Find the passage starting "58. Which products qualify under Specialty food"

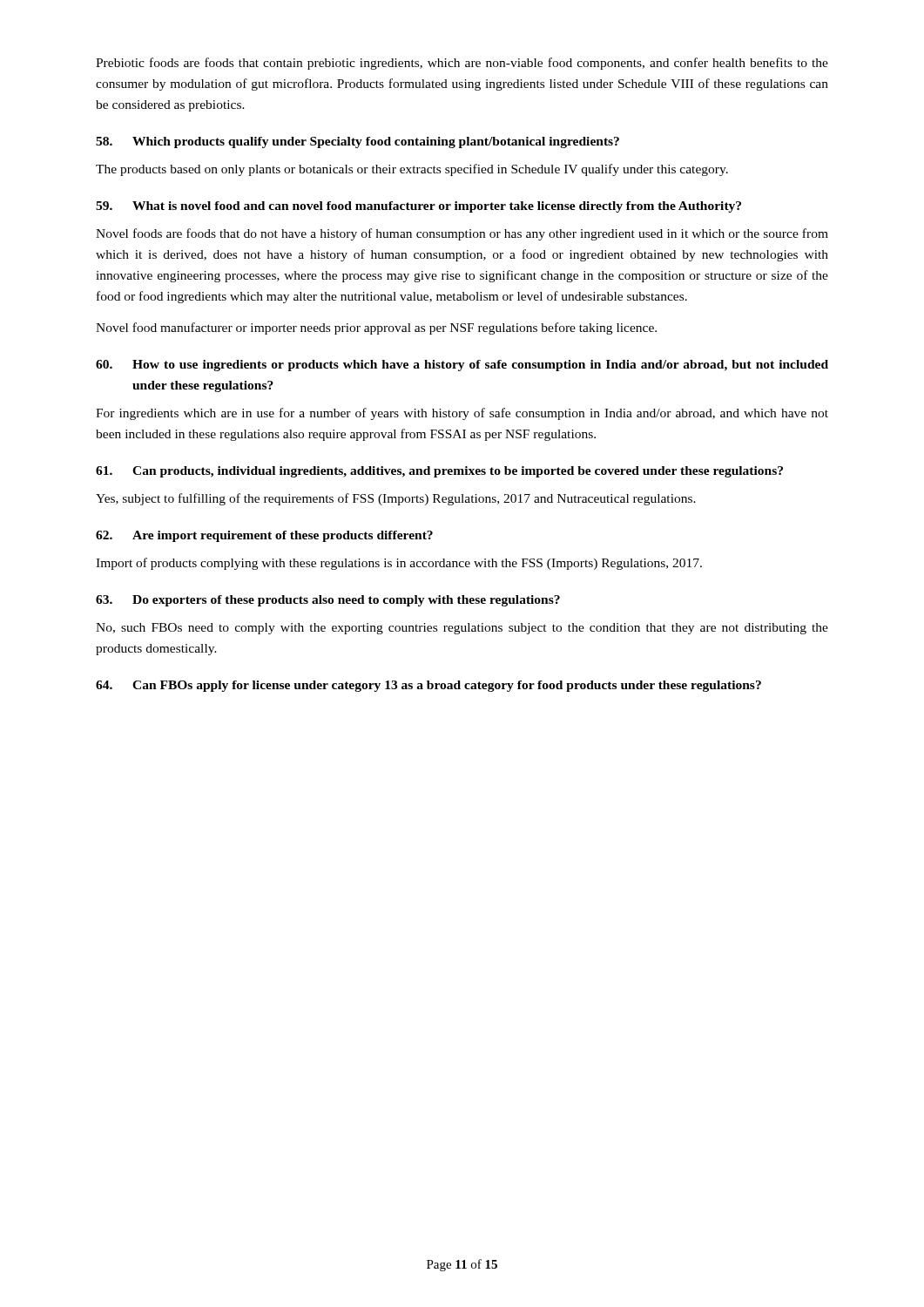[462, 141]
